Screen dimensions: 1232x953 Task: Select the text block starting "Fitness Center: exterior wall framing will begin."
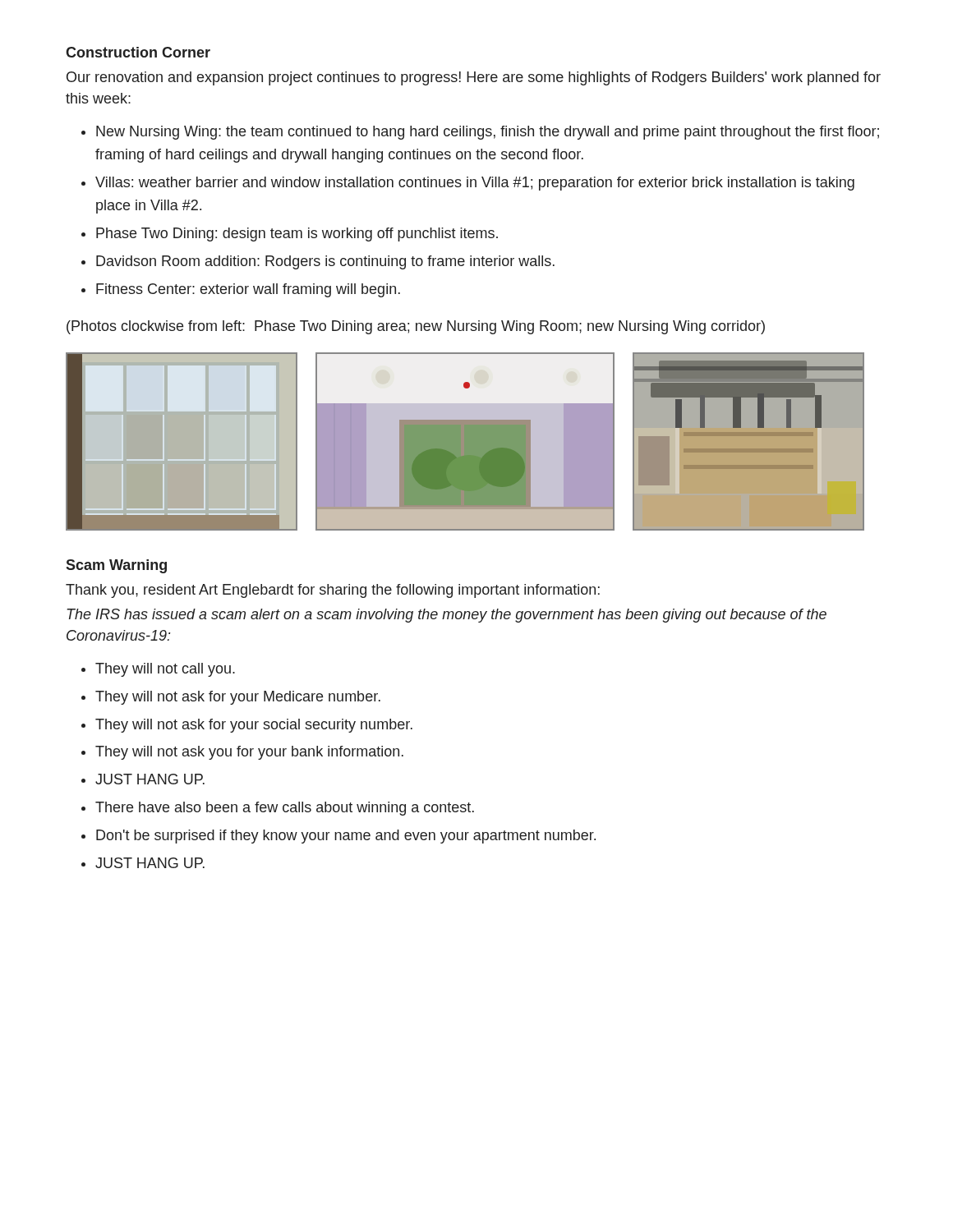248,289
